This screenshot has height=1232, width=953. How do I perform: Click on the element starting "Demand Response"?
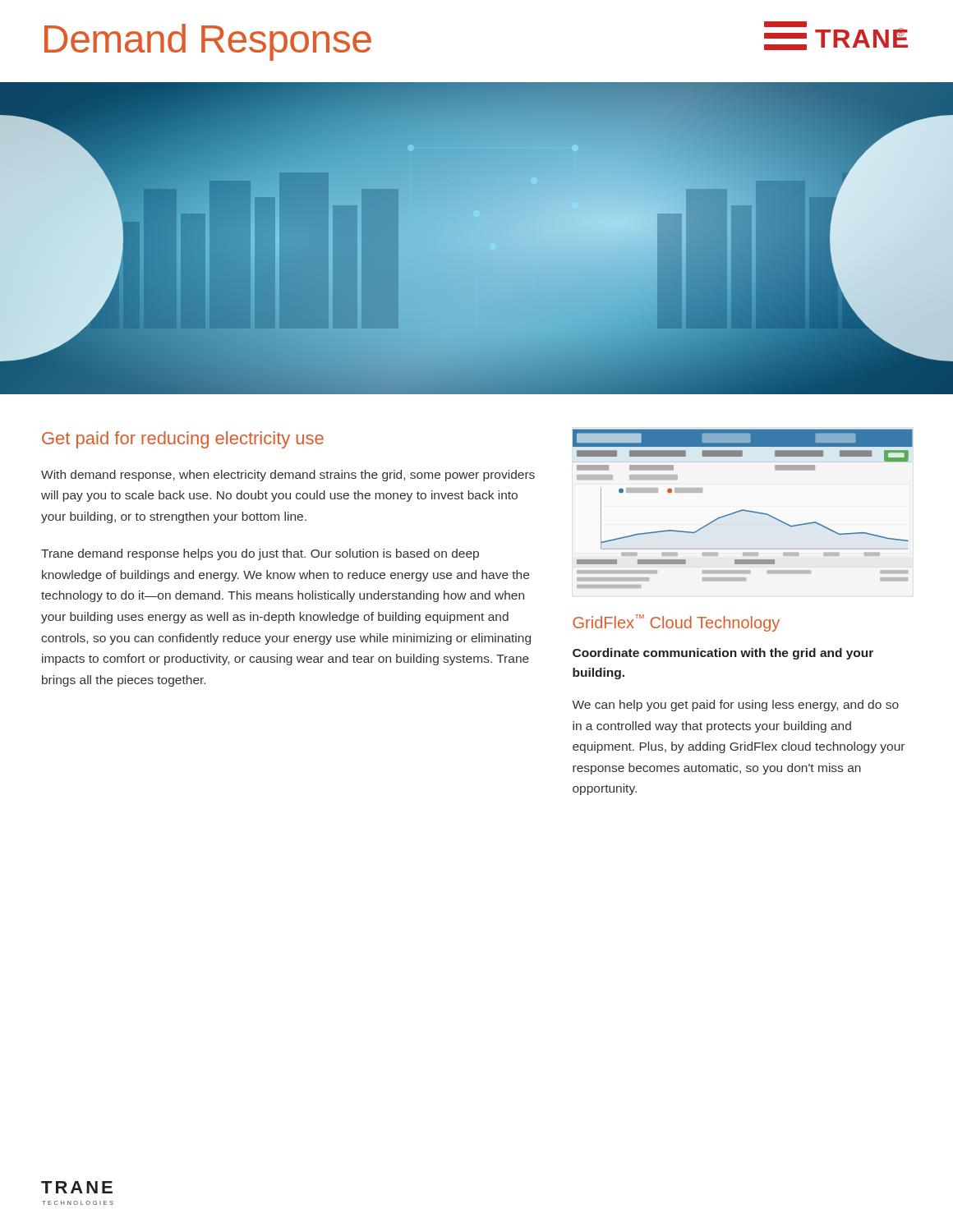[207, 39]
